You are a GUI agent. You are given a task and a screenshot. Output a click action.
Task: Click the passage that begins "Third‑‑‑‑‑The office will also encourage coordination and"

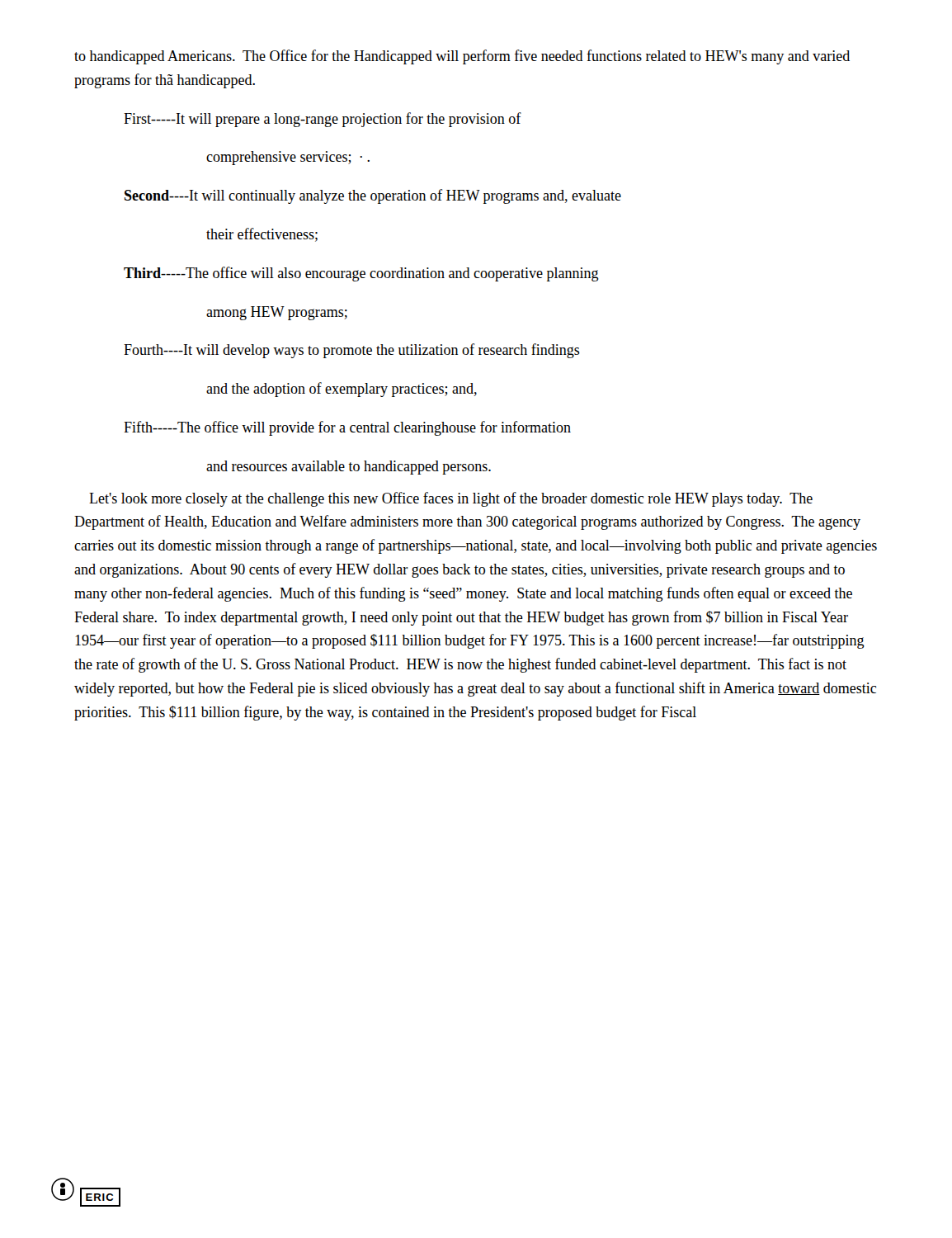(x=361, y=274)
